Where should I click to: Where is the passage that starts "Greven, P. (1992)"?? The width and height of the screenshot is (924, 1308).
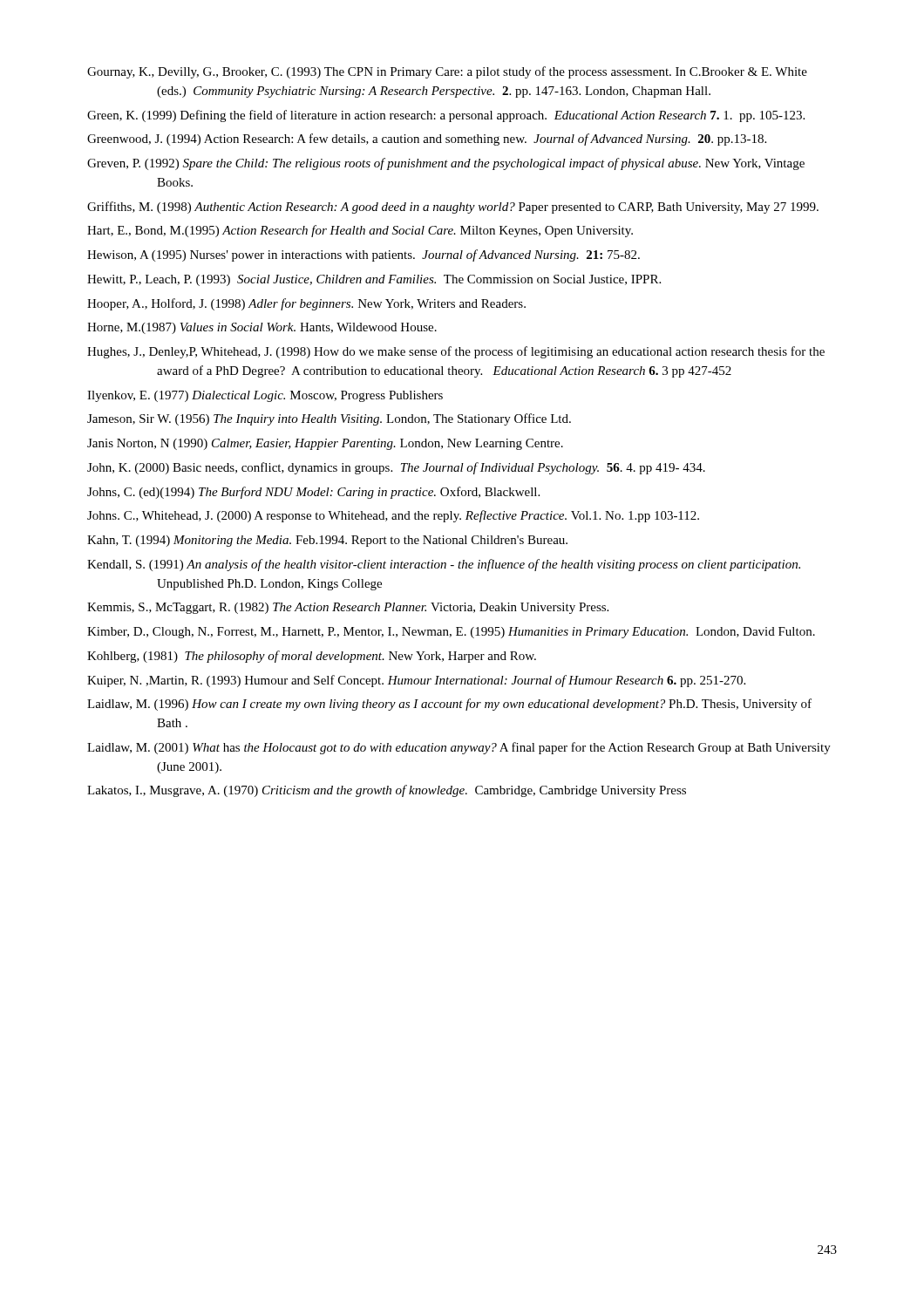[446, 173]
